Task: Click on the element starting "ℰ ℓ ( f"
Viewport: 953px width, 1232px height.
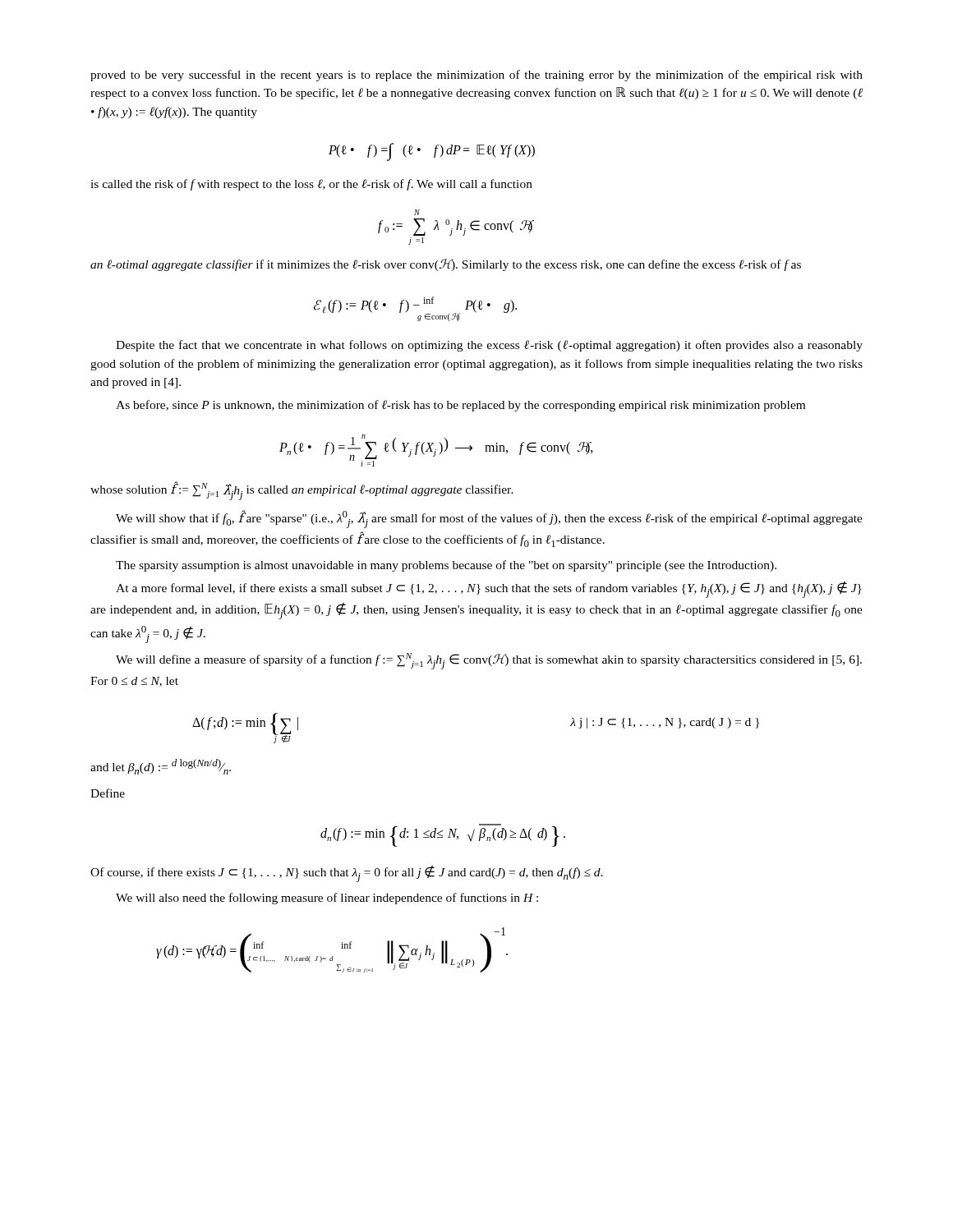Action: (x=476, y=305)
